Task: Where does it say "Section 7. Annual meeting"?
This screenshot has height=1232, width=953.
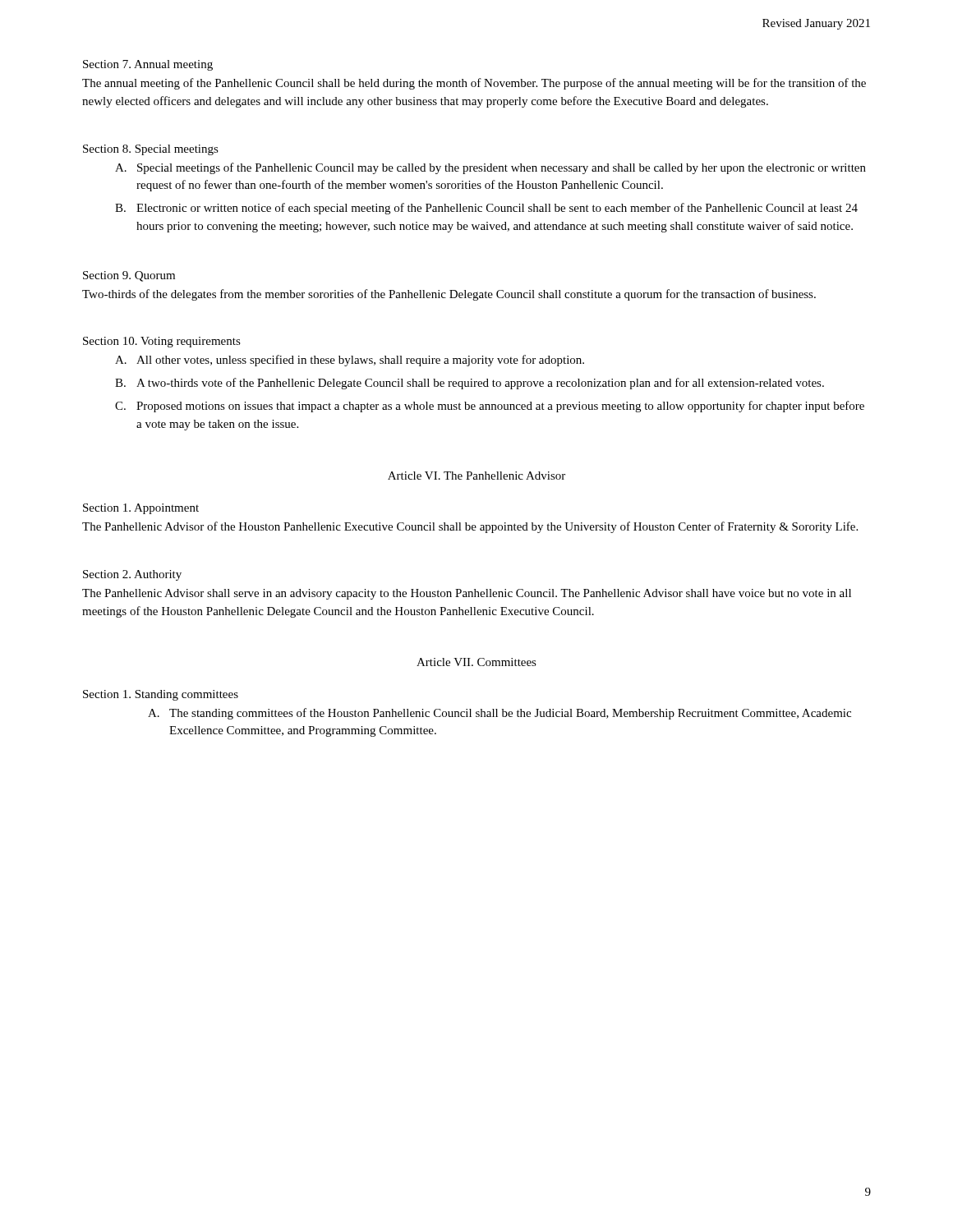Action: pyautogui.click(x=148, y=64)
